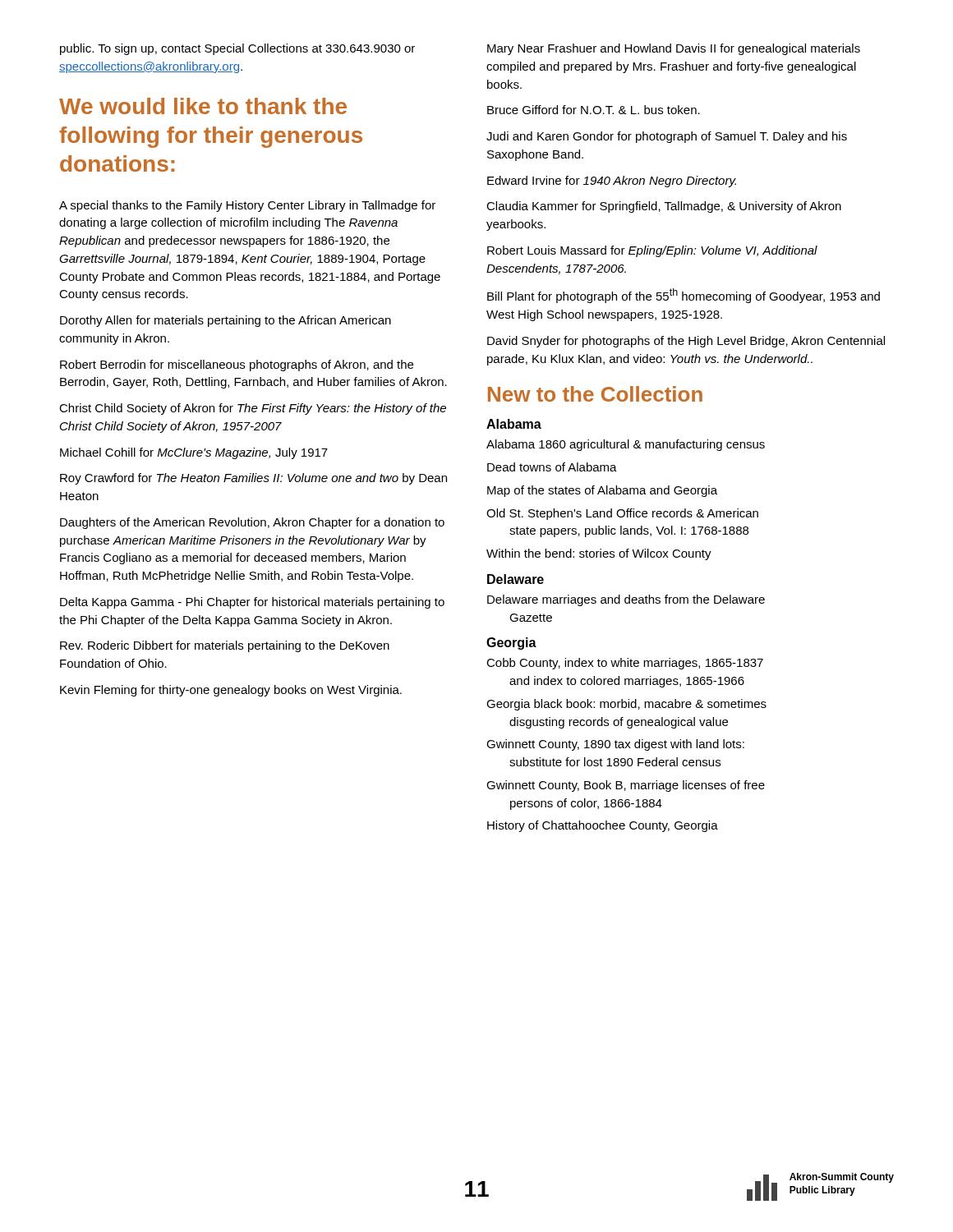The width and height of the screenshot is (953, 1232).
Task: Select the text starting "Bruce Gifford for N.O.T. & L. bus token."
Action: pyautogui.click(x=690, y=110)
